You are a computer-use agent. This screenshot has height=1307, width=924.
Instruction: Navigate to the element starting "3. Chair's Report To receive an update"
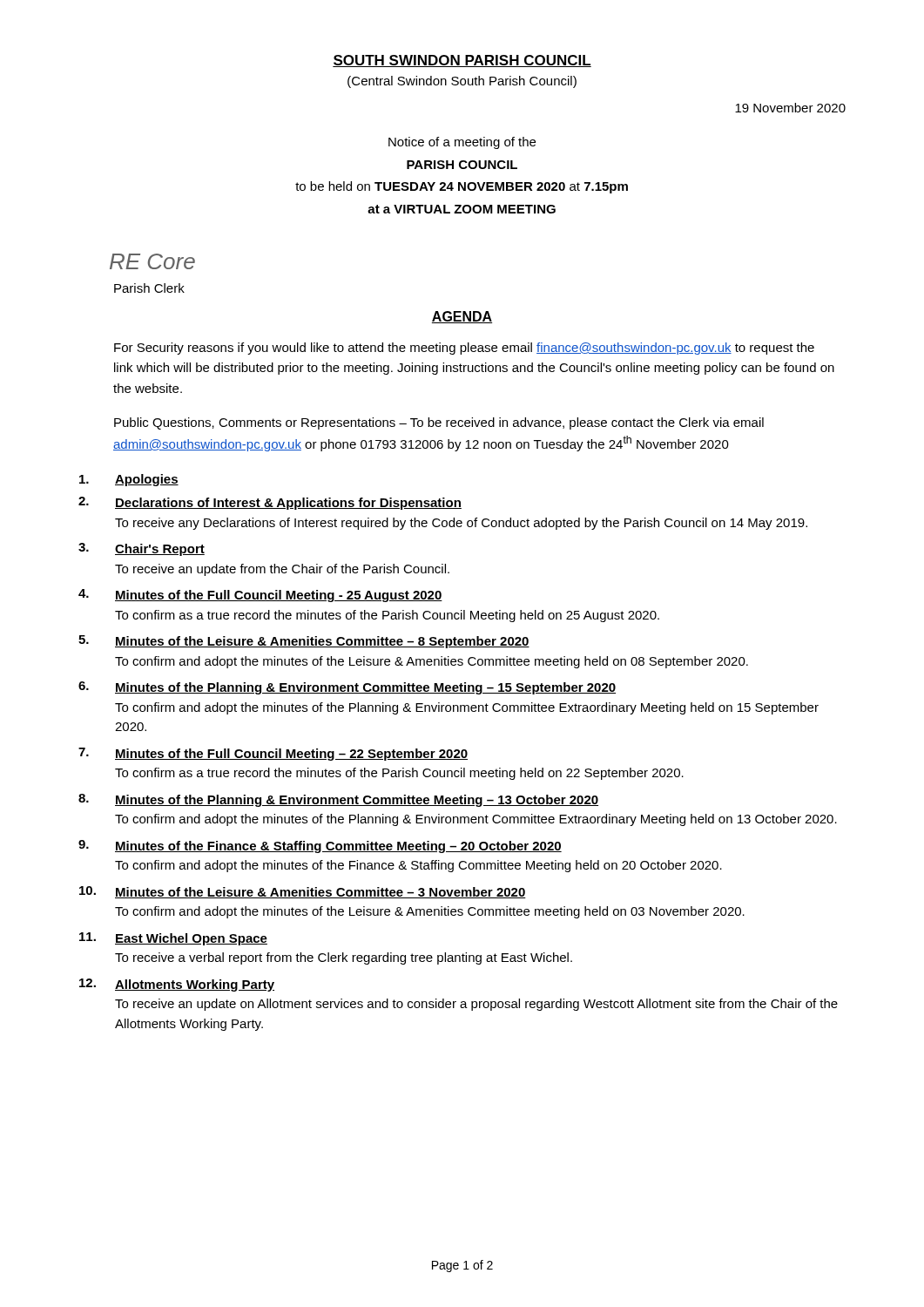pos(142,549)
